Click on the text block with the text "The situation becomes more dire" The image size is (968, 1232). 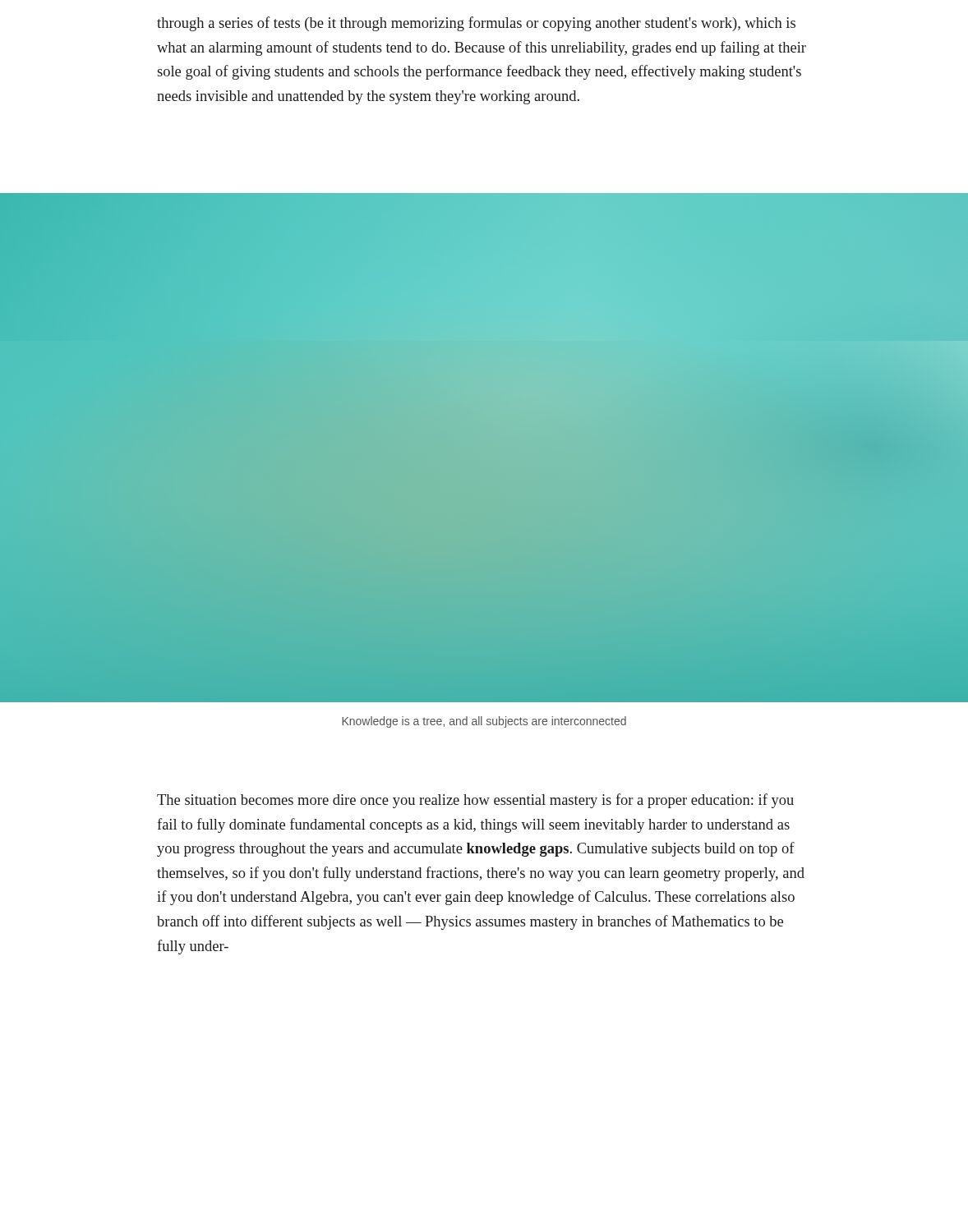click(484, 874)
